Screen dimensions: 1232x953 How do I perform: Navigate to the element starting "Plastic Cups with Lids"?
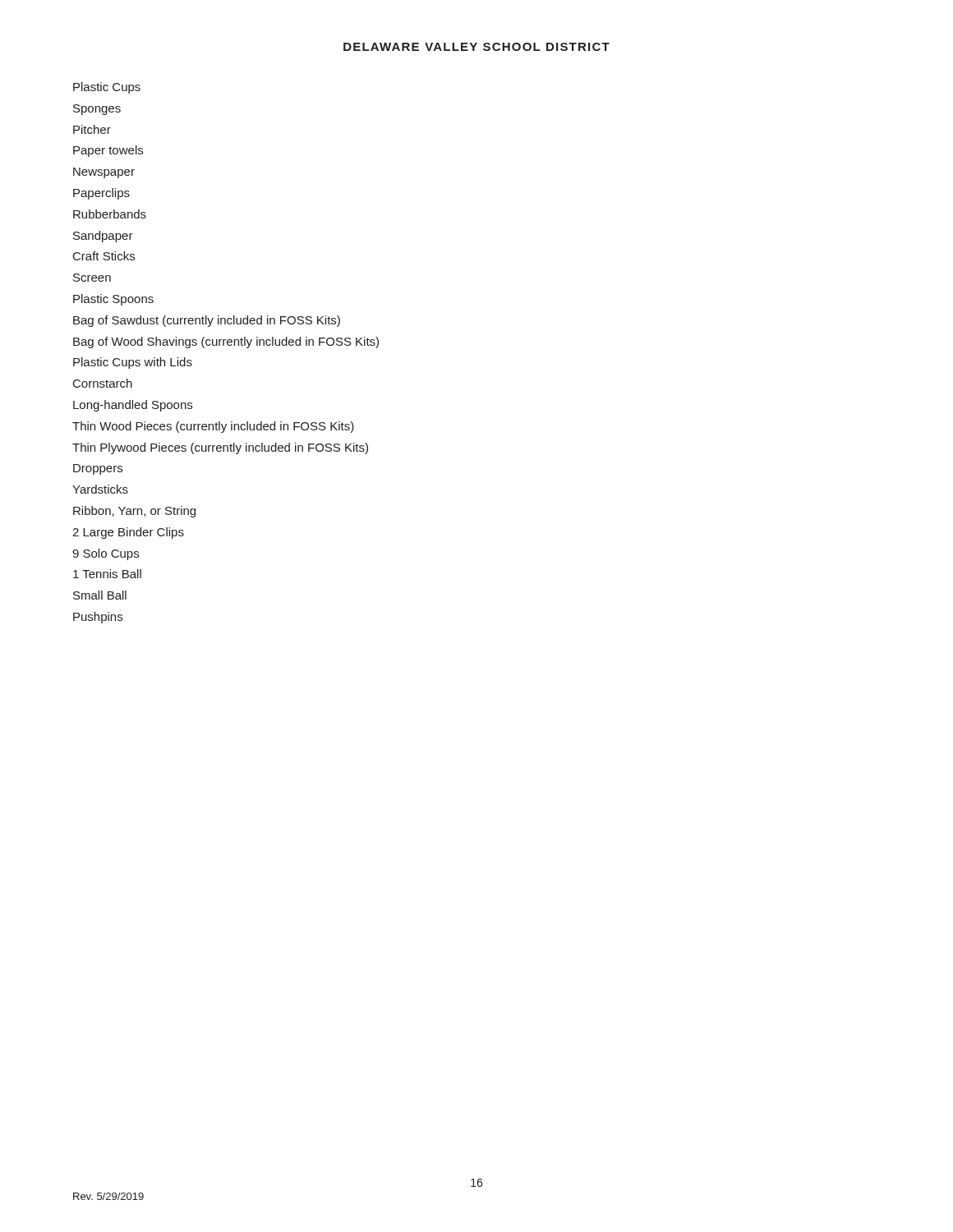132,362
